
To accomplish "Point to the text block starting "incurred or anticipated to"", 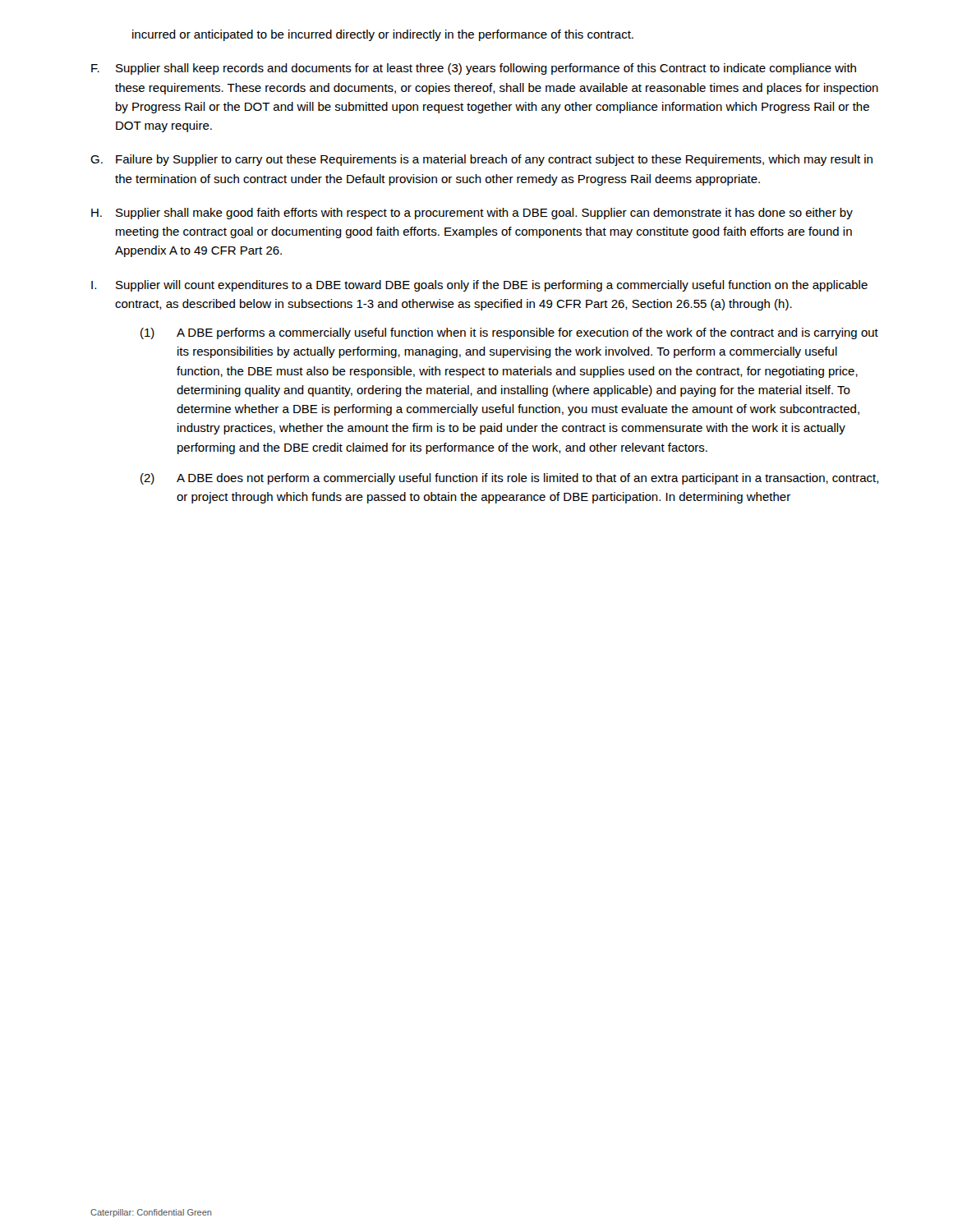I will (x=383, y=34).
